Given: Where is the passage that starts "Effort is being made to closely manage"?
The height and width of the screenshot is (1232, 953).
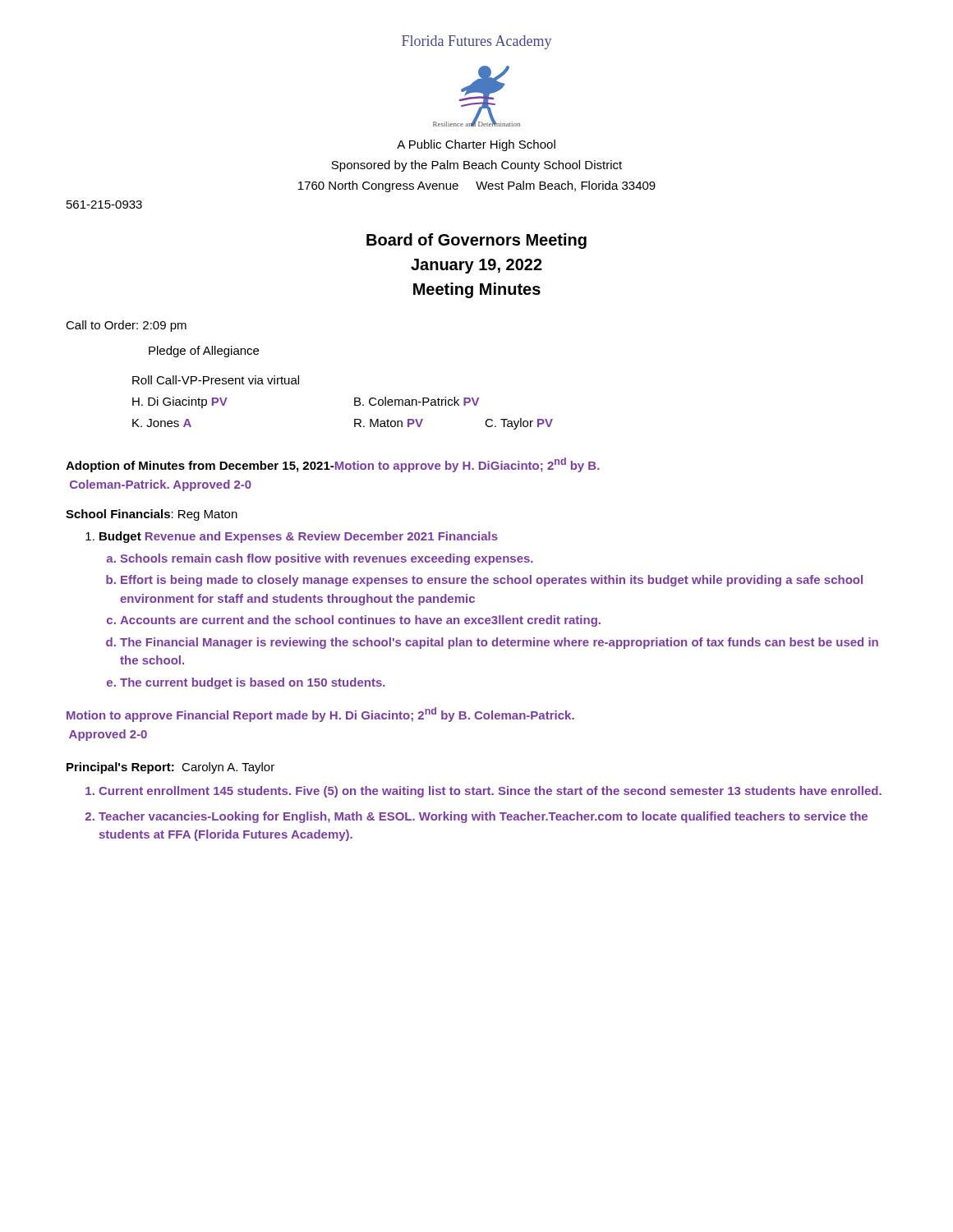Looking at the screenshot, I should click(492, 589).
